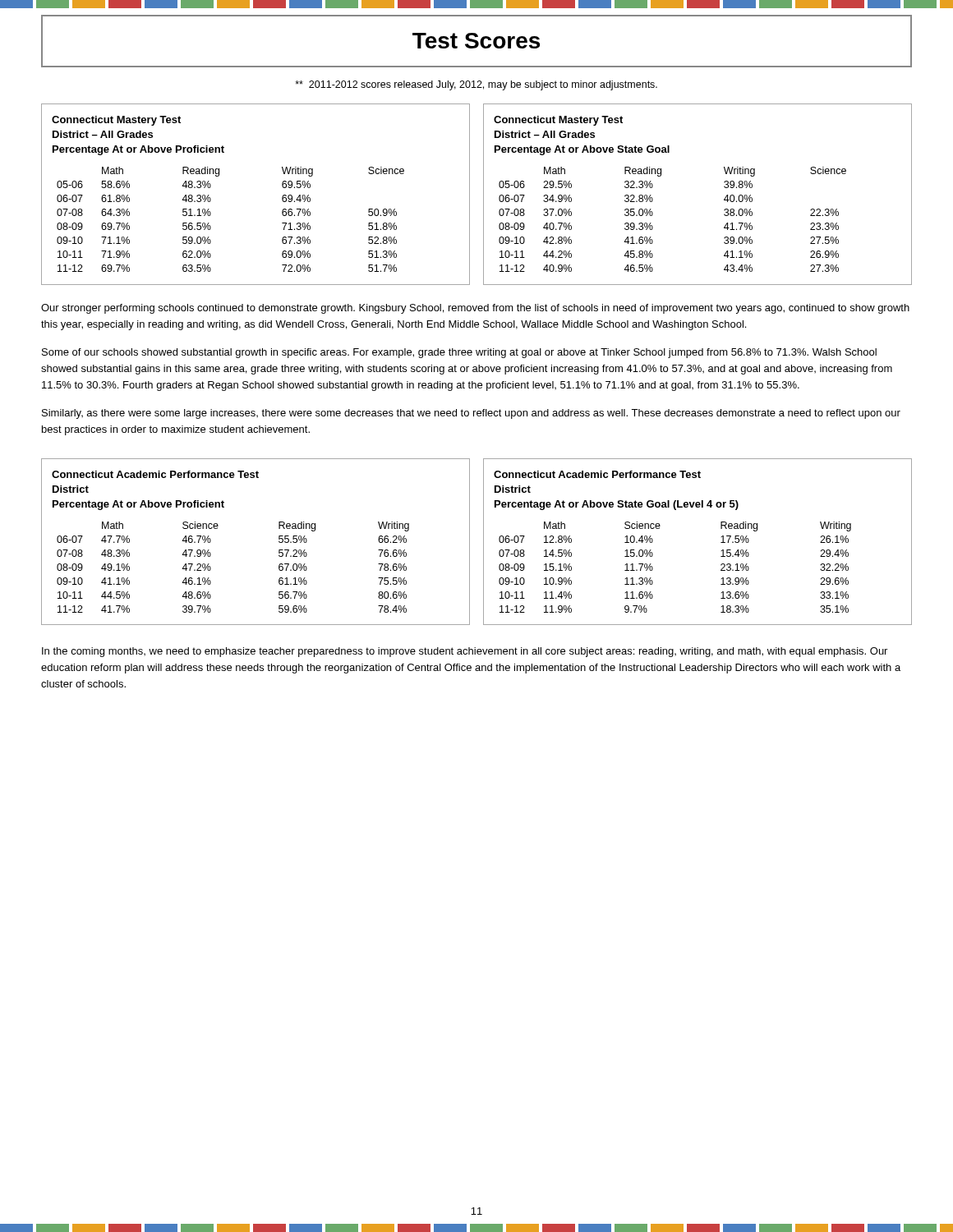The width and height of the screenshot is (953, 1232).
Task: Where is the passage that starts "Similarly, as there were"?
Action: [x=471, y=421]
